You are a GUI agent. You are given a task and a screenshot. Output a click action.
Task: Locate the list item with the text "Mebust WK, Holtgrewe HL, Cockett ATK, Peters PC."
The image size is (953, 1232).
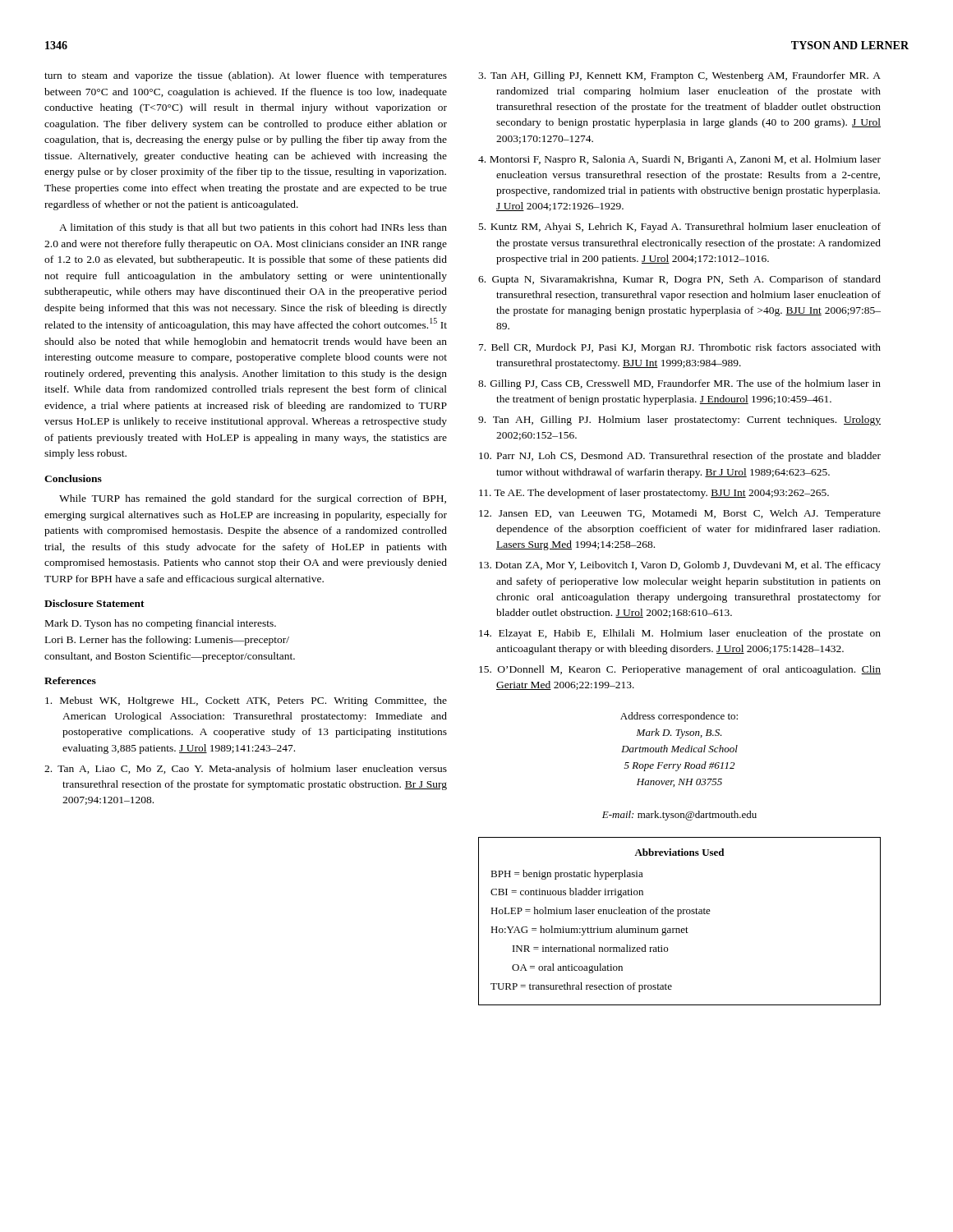click(x=246, y=724)
